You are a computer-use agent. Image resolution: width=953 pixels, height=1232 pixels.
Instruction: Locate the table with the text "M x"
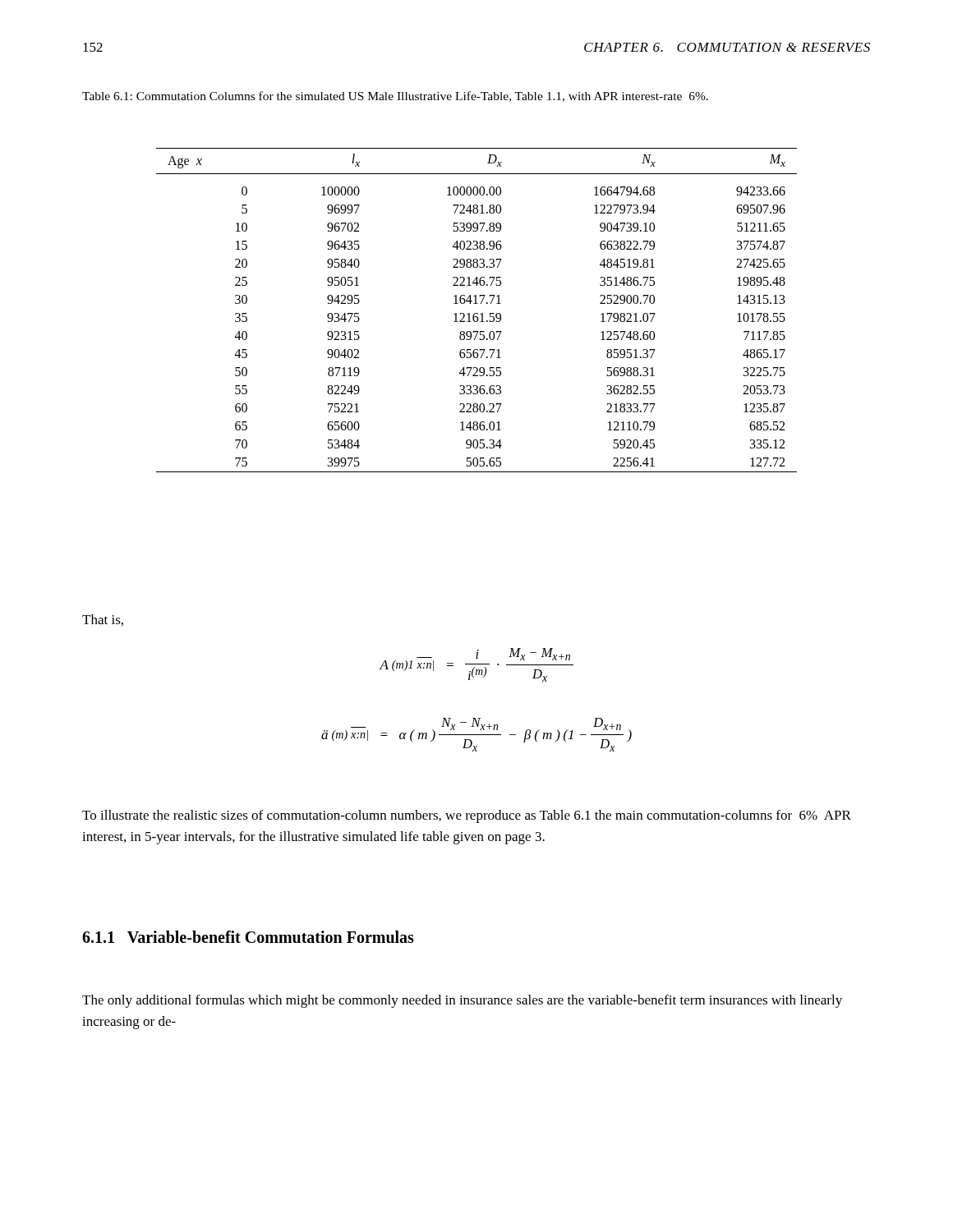pyautogui.click(x=476, y=311)
